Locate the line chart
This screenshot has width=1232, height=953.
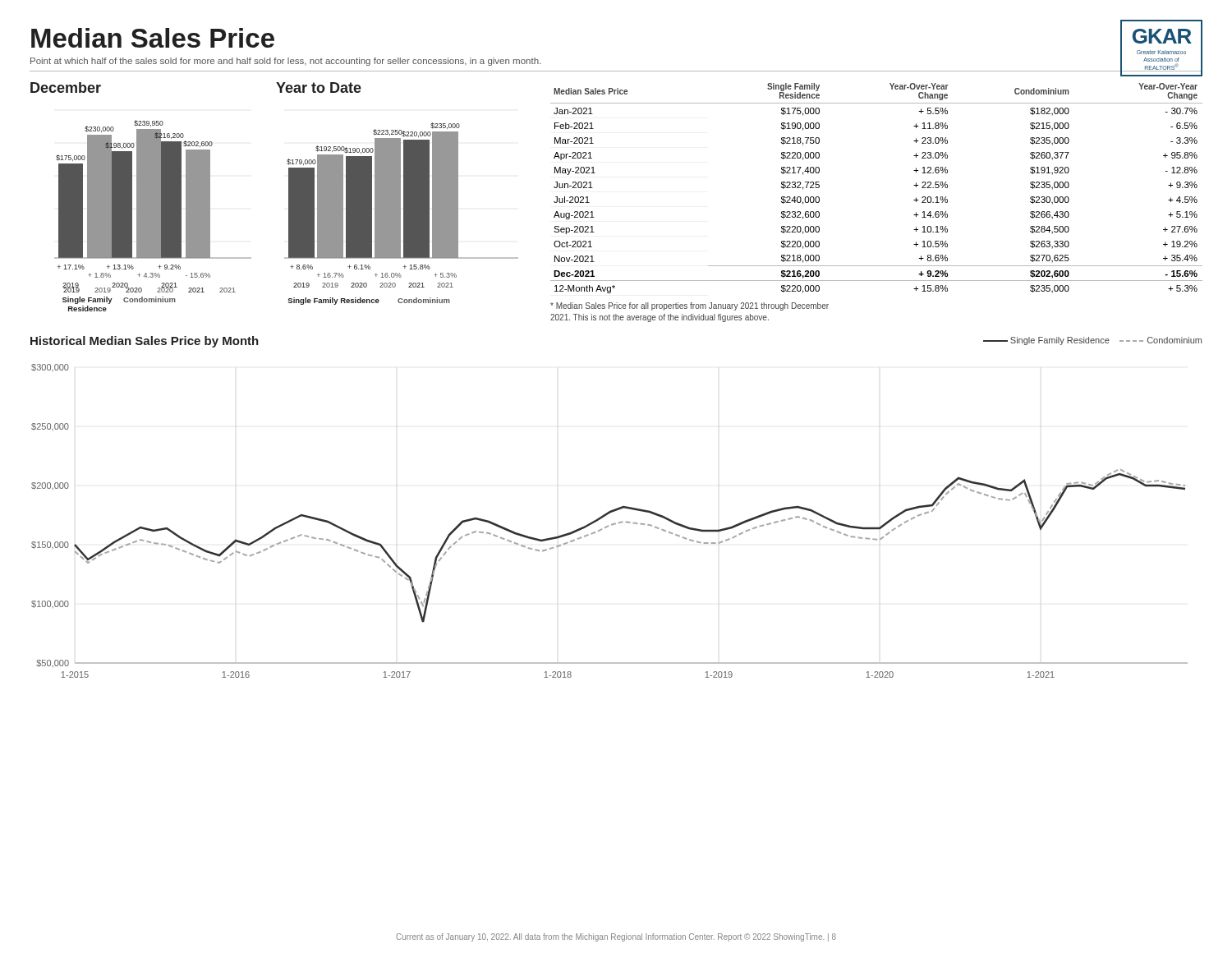point(616,525)
